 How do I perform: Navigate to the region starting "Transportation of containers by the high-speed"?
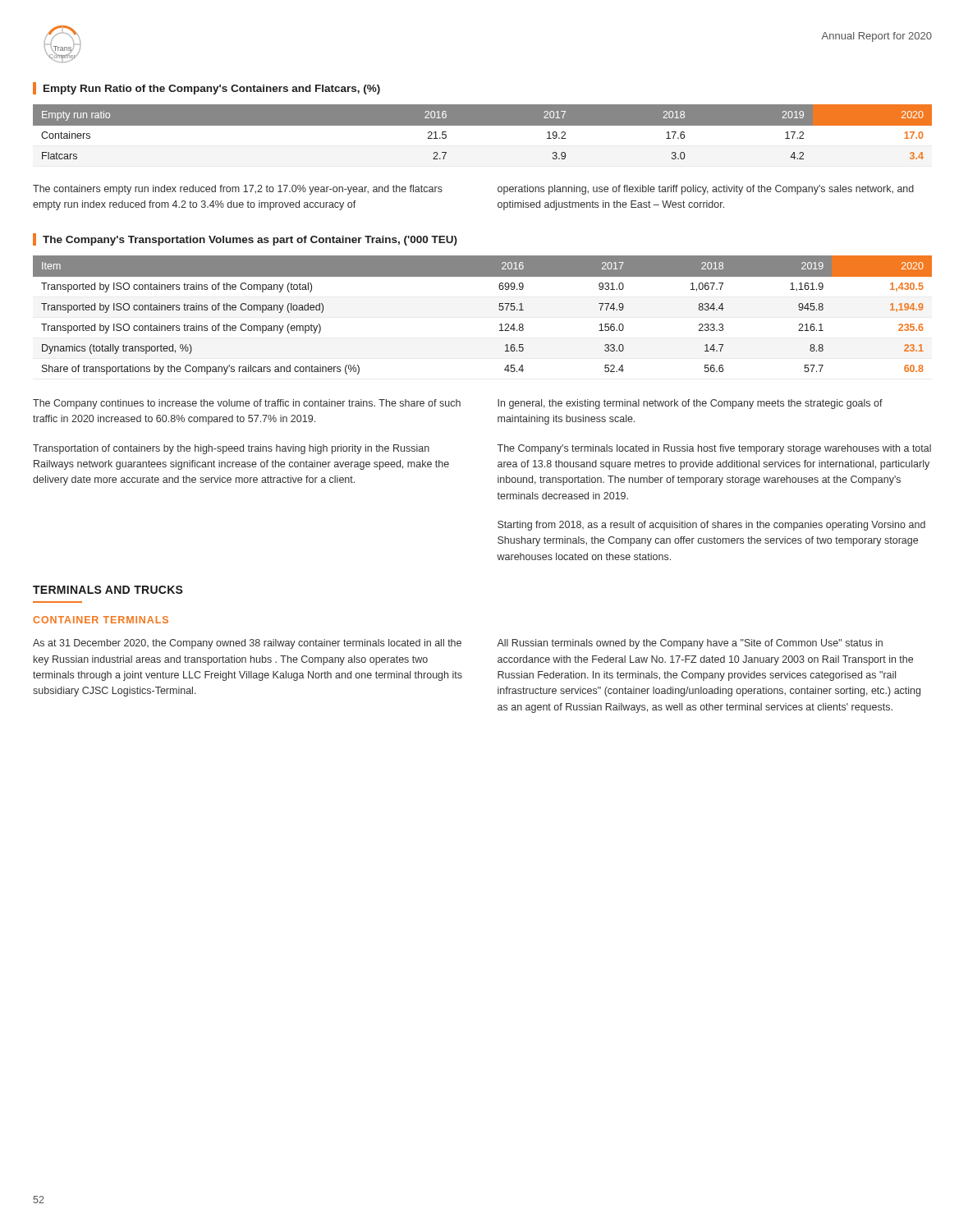(241, 464)
